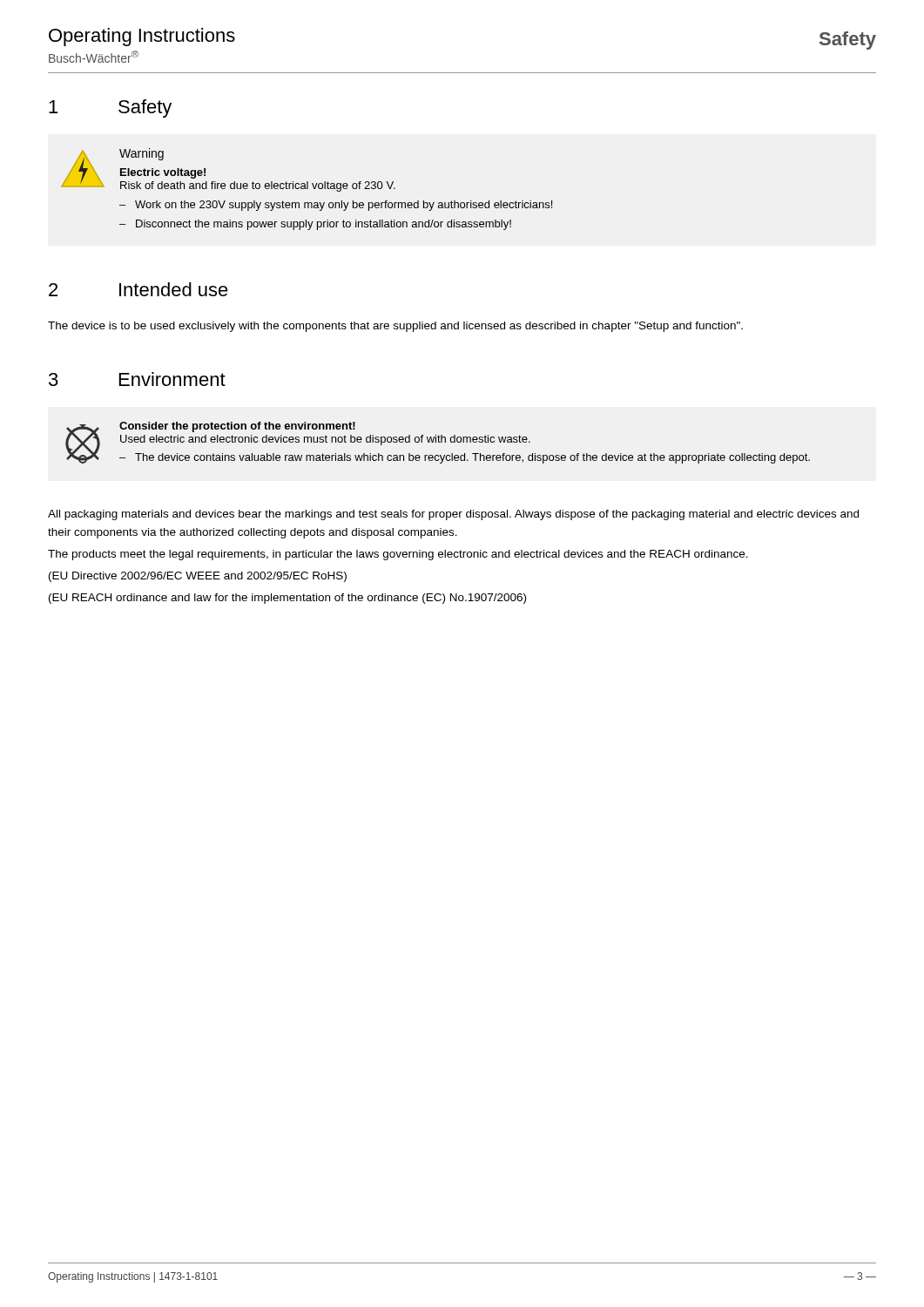
Task: Point to the block beginning "(EU REACH ordinance and law for the implementation"
Action: click(287, 597)
